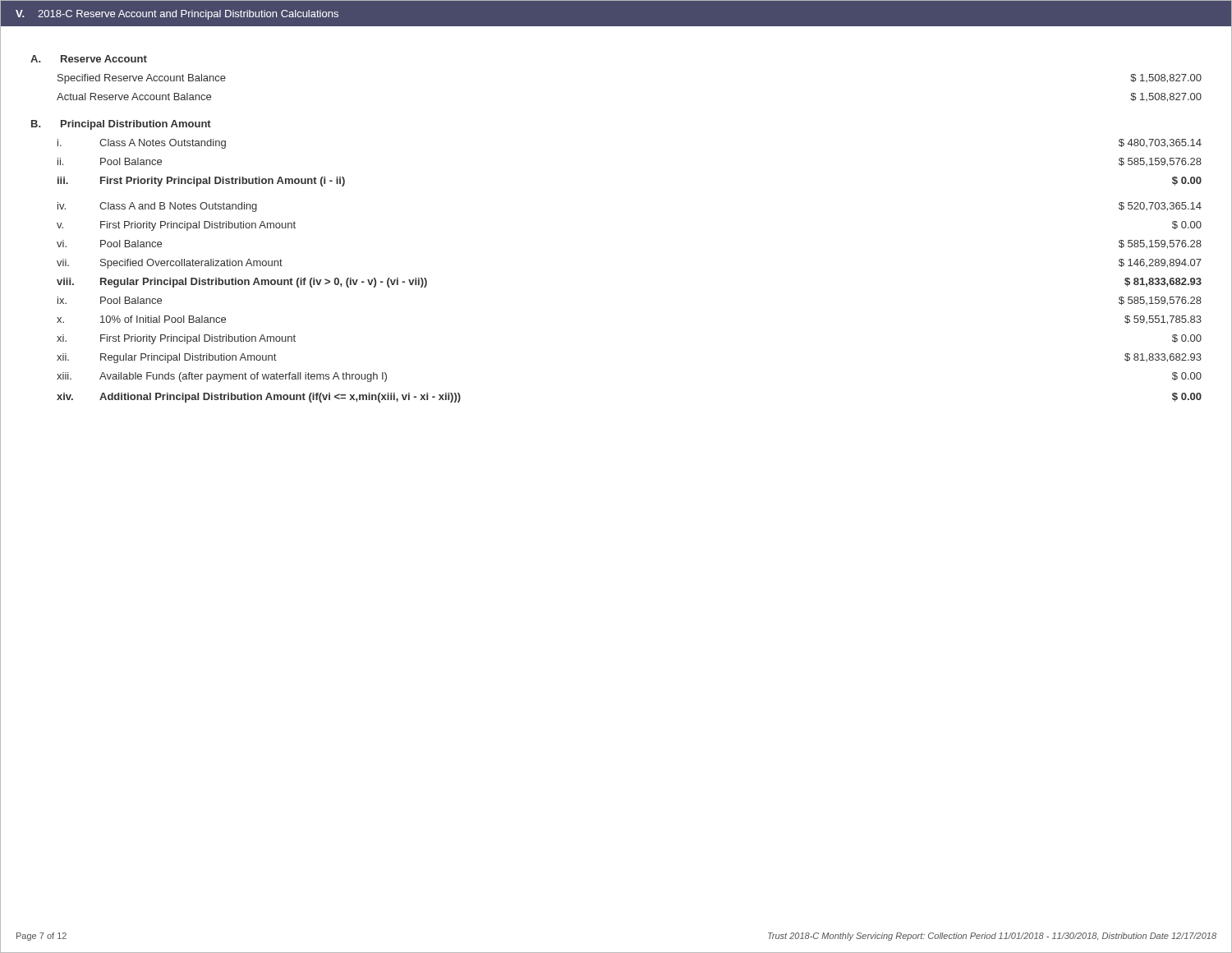The image size is (1232, 953).
Task: Locate the block of text that opens with "vii. Specified Overcollateralization Amount $"
Action: pos(193,263)
